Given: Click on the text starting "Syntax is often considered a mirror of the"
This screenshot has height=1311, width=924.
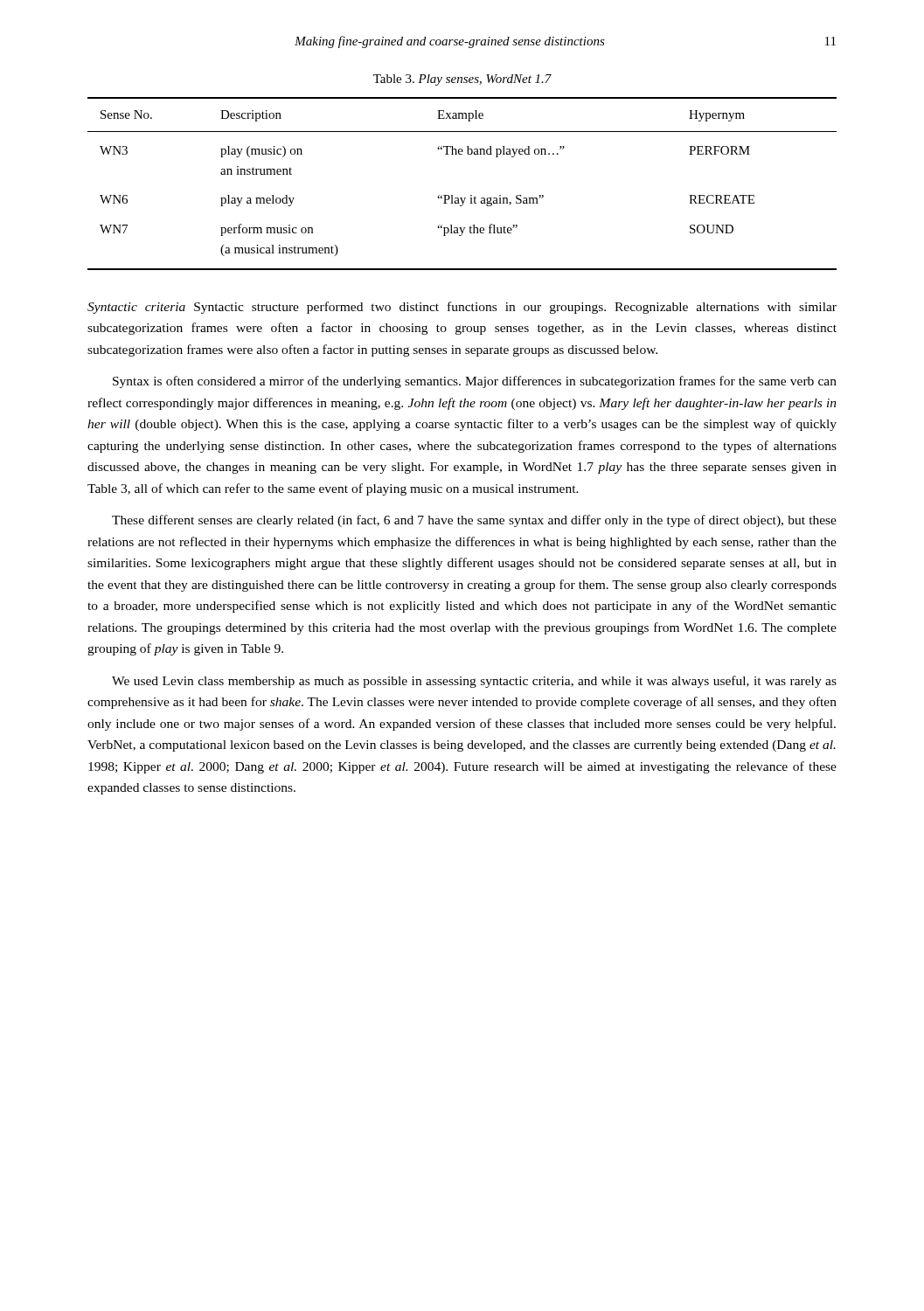Looking at the screenshot, I should (462, 435).
